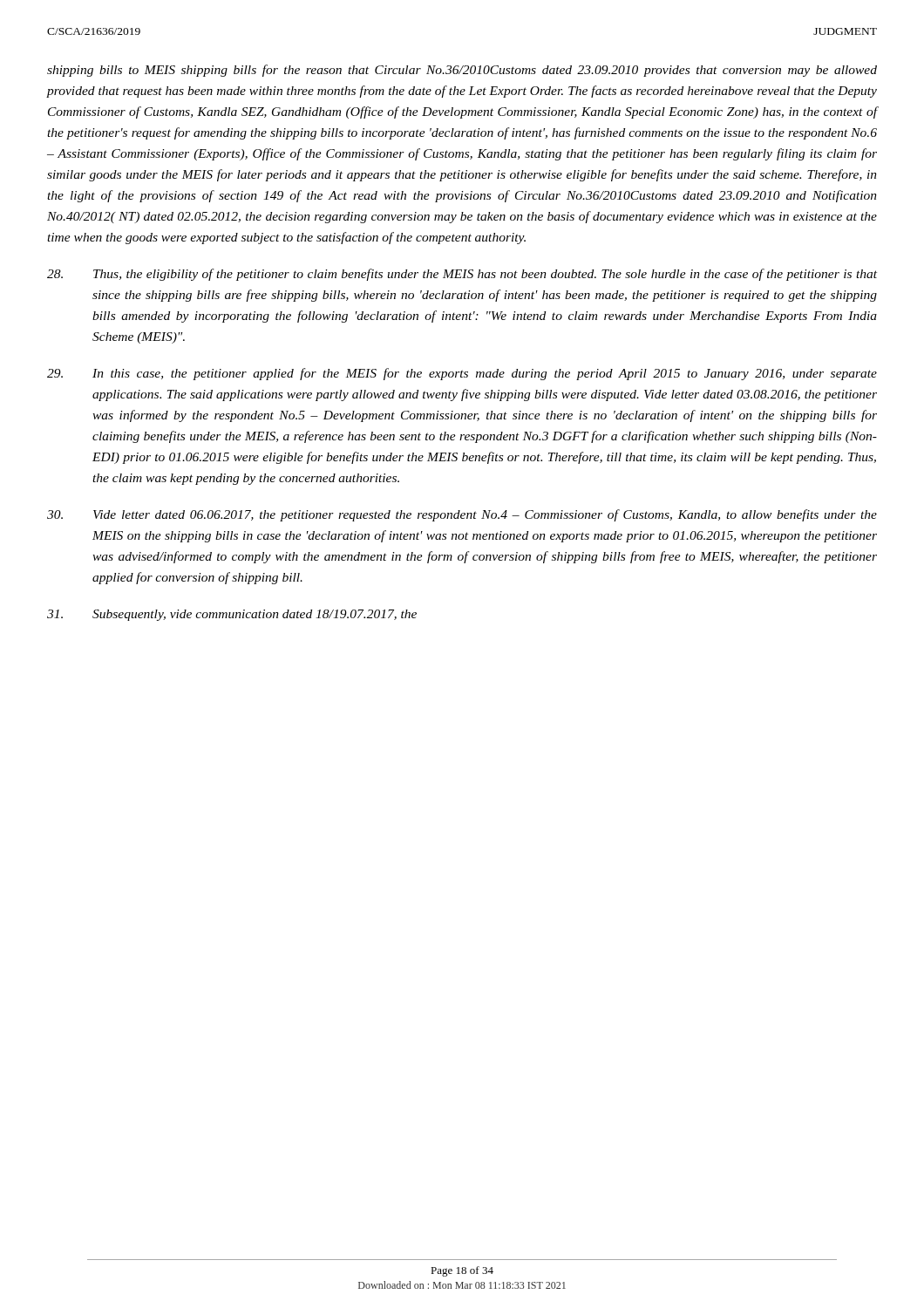The image size is (924, 1308).
Task: Where does it say "Subsequently, vide communication dated 18/19.07.2017, the"?
Action: (232, 615)
